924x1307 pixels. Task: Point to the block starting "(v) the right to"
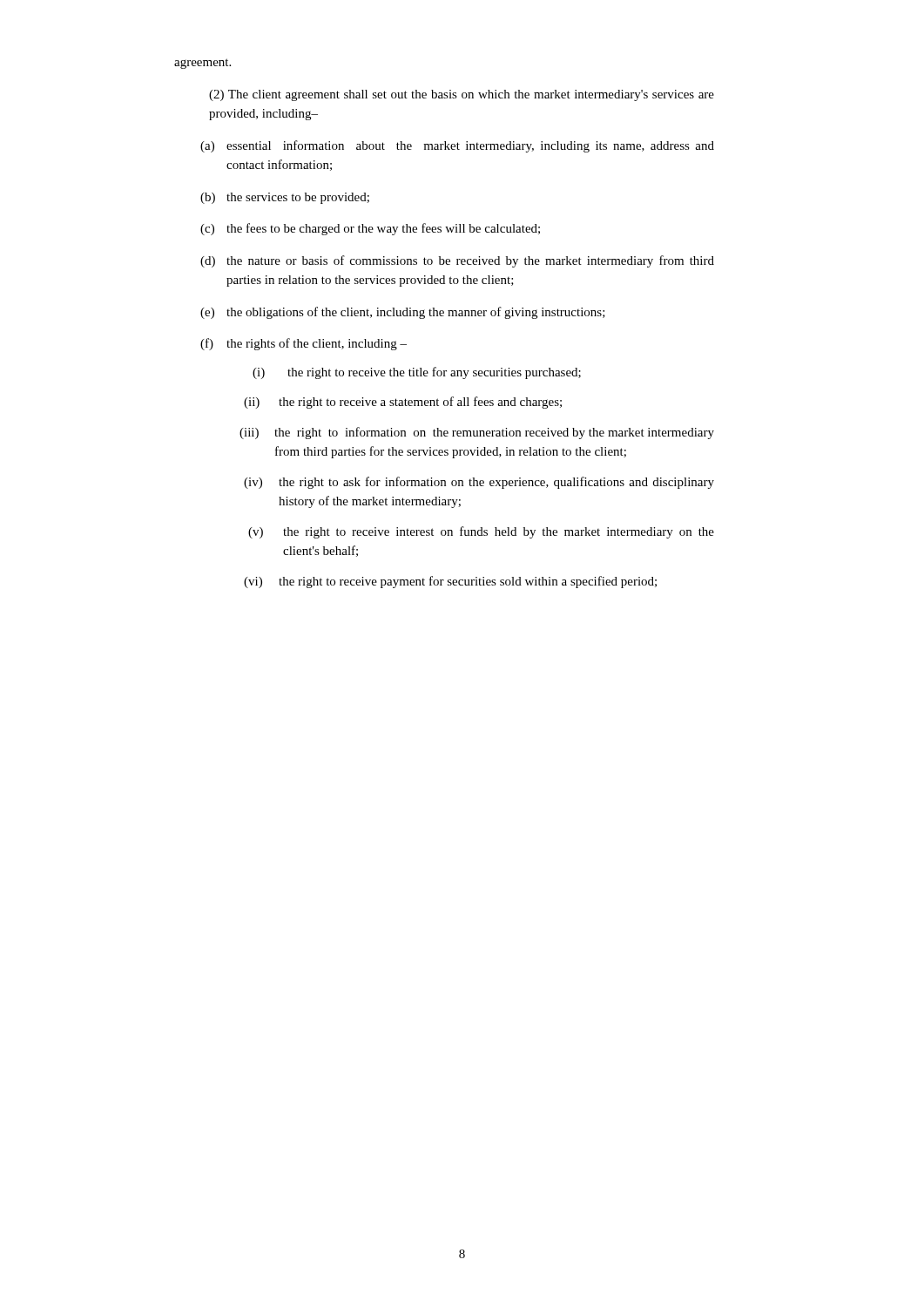click(x=481, y=541)
